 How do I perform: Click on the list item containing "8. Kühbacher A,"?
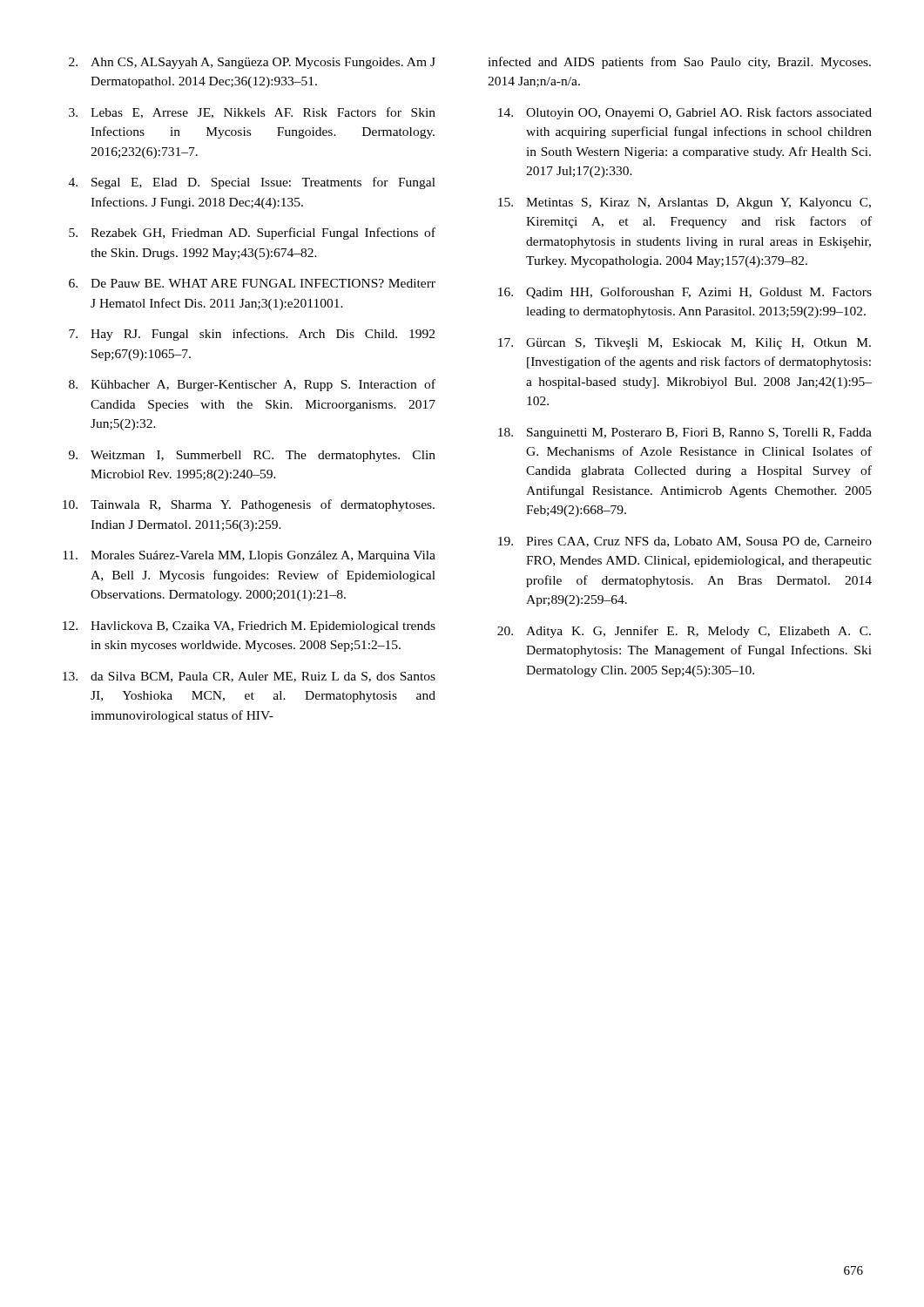tap(244, 404)
